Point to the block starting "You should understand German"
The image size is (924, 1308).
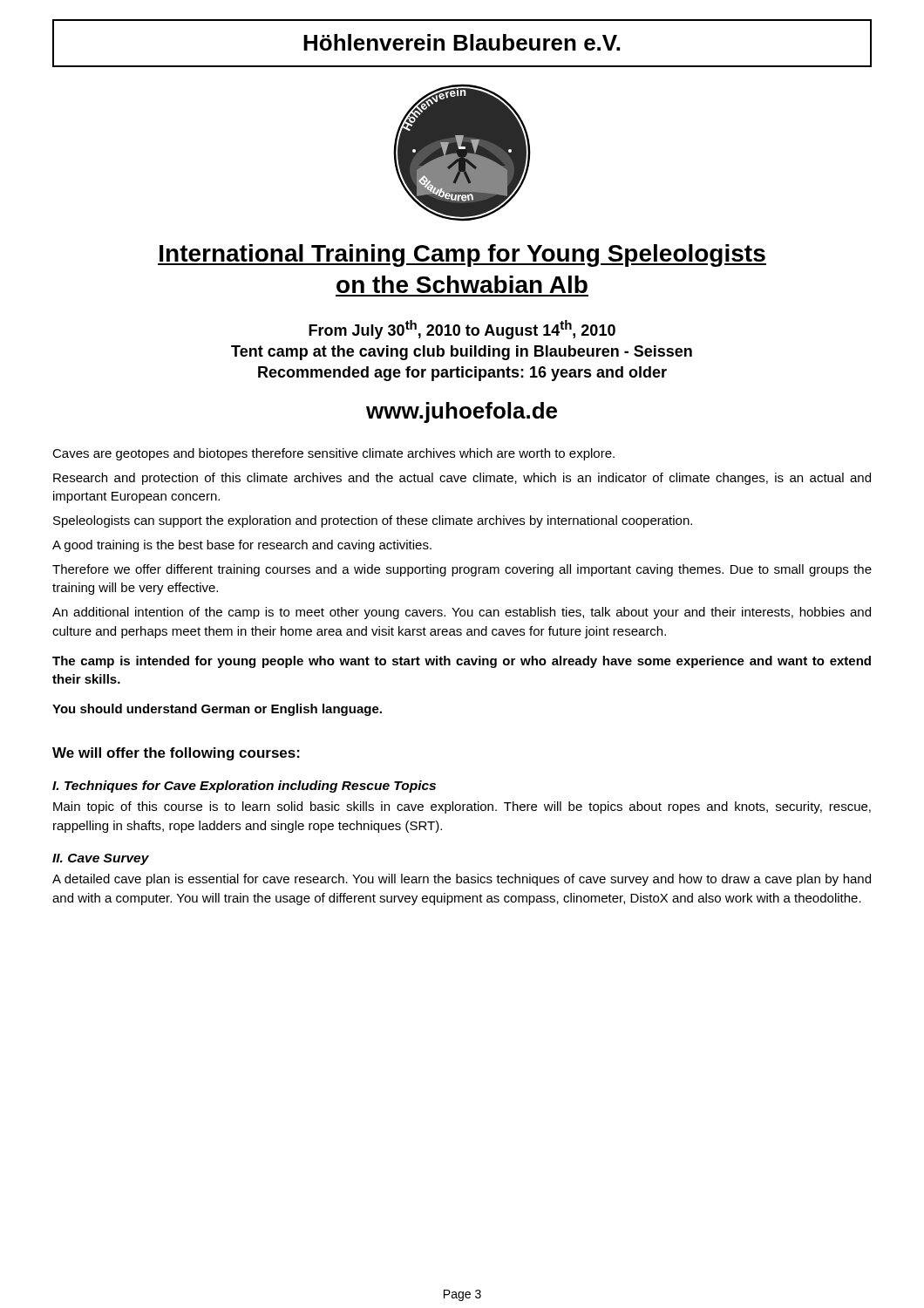pos(217,709)
